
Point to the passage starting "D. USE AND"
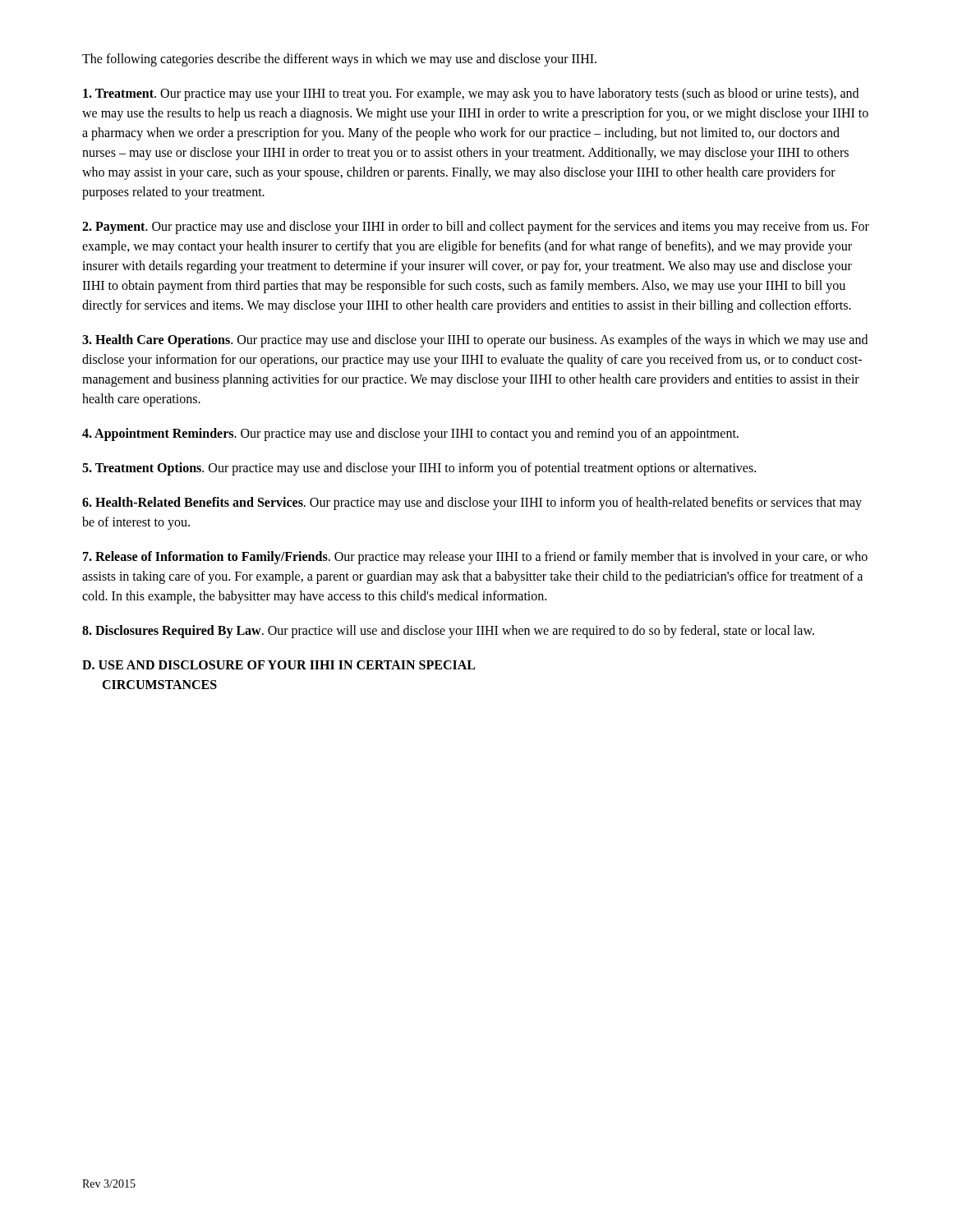279,675
